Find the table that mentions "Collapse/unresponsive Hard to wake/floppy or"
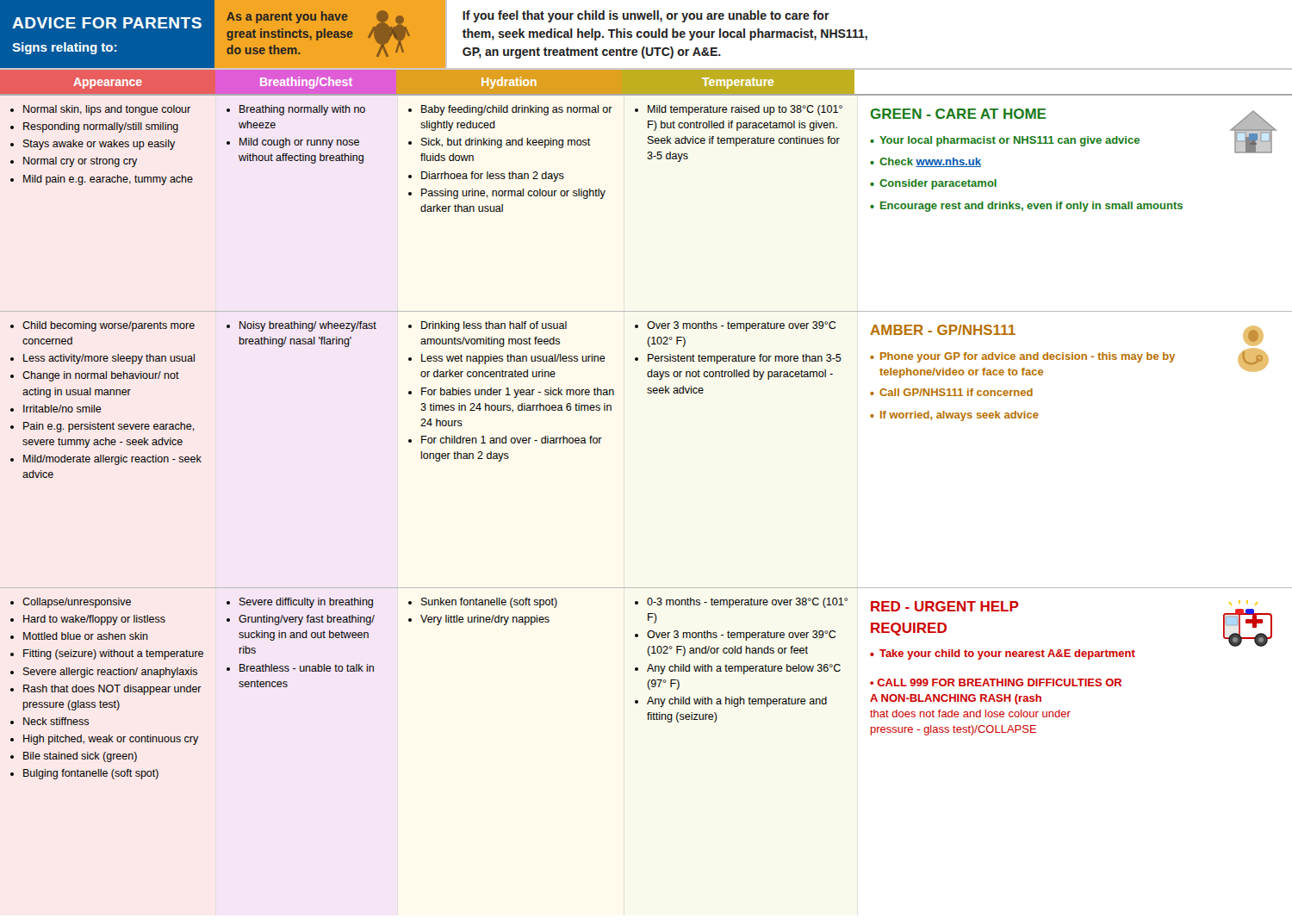Screen dimensions: 924x1292 coord(646,752)
